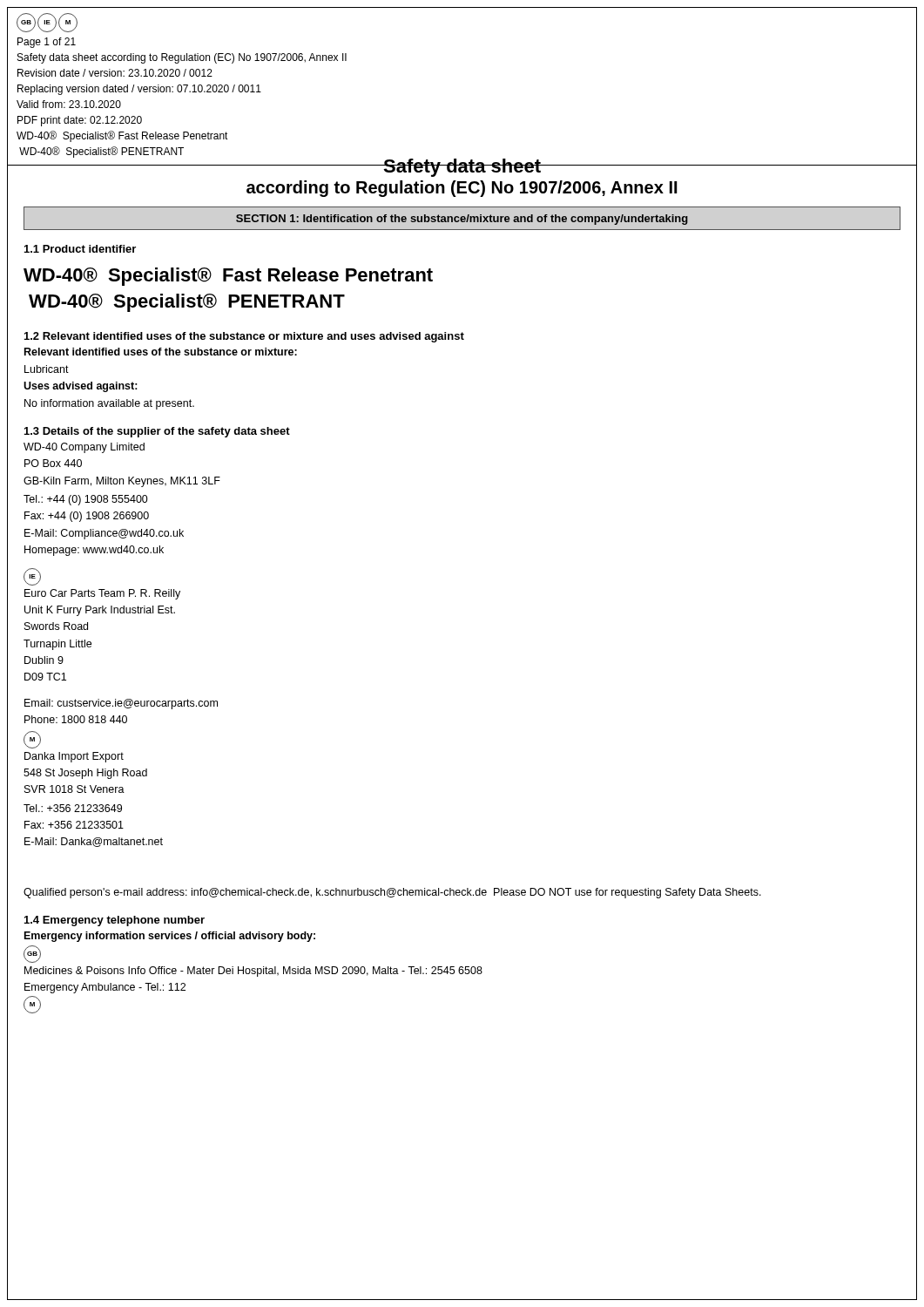Find the section header containing "1.2 Relevant identified"

(244, 336)
